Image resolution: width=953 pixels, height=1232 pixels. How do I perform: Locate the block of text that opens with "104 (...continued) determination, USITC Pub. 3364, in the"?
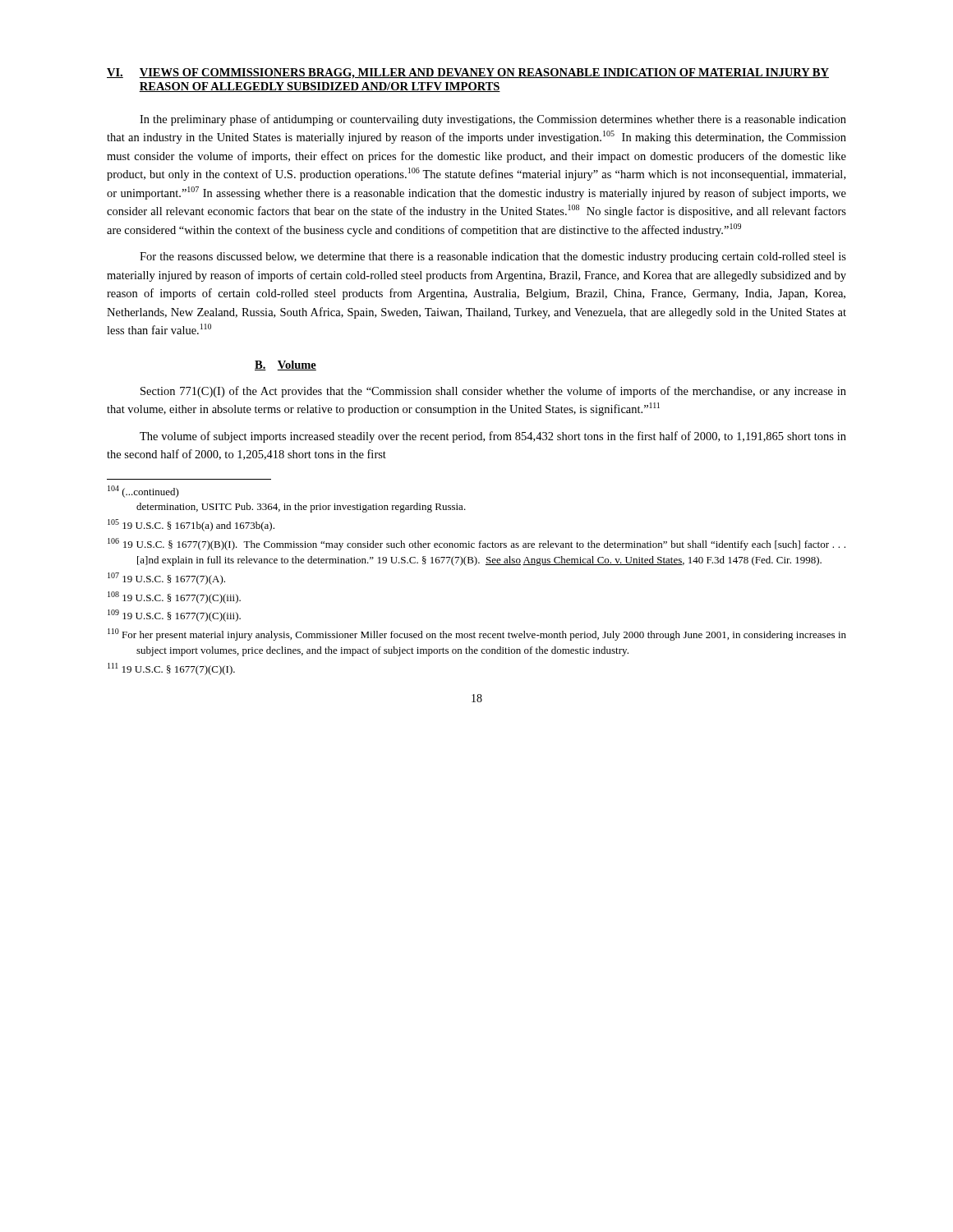click(286, 498)
